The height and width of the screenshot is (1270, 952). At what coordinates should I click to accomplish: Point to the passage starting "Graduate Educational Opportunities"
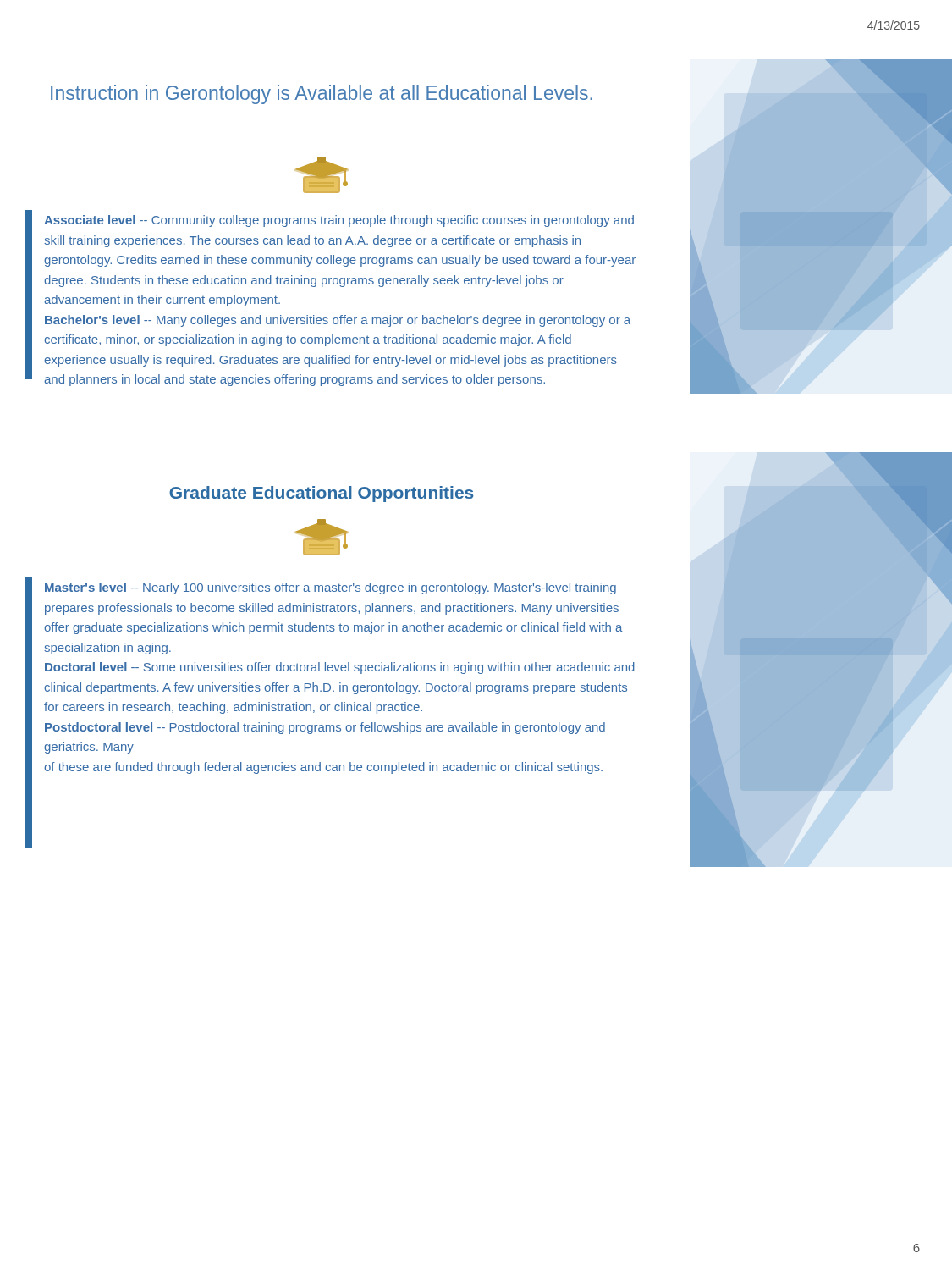tap(322, 492)
